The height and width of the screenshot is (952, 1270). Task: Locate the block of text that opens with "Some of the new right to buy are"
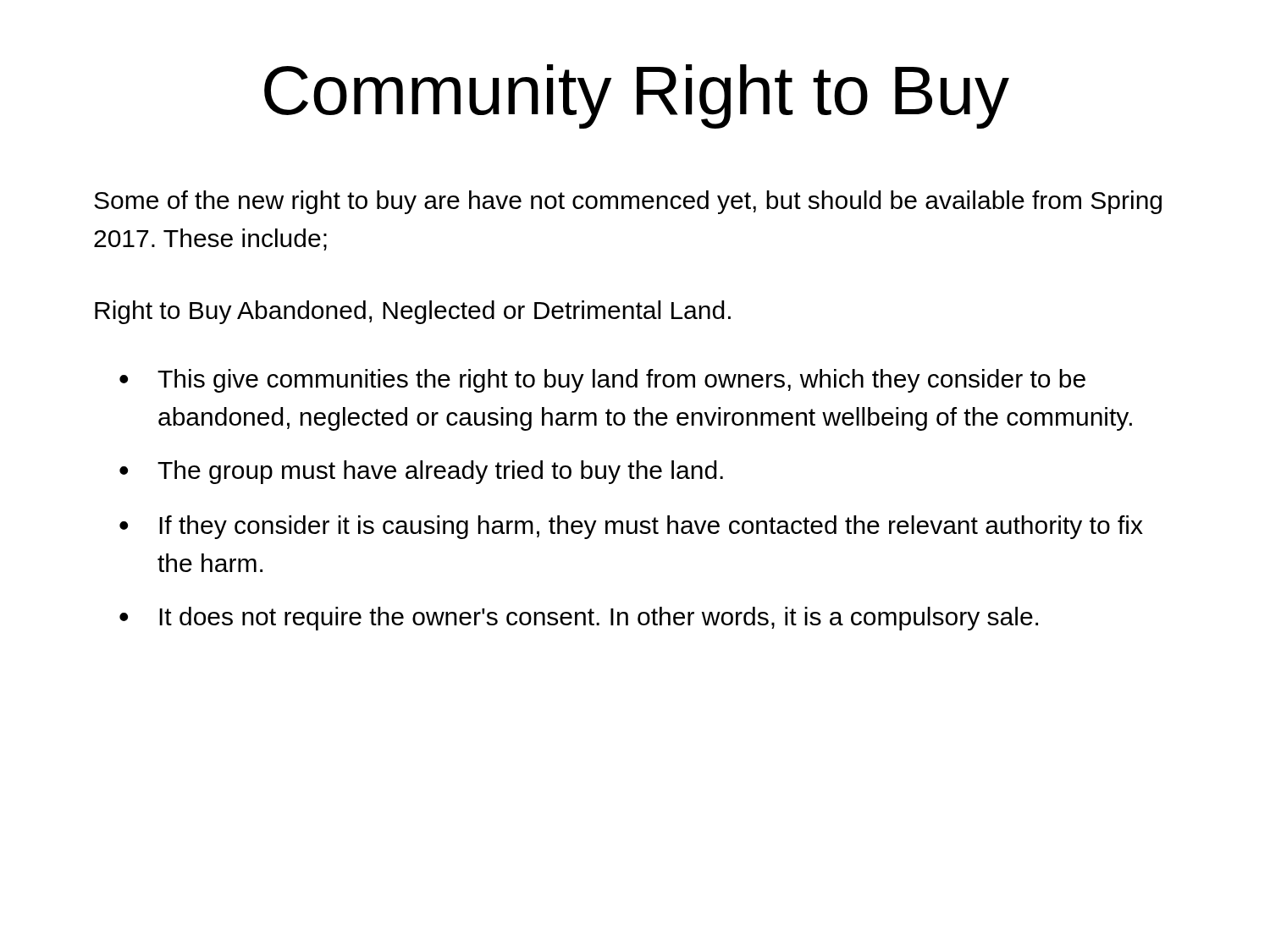click(x=628, y=219)
